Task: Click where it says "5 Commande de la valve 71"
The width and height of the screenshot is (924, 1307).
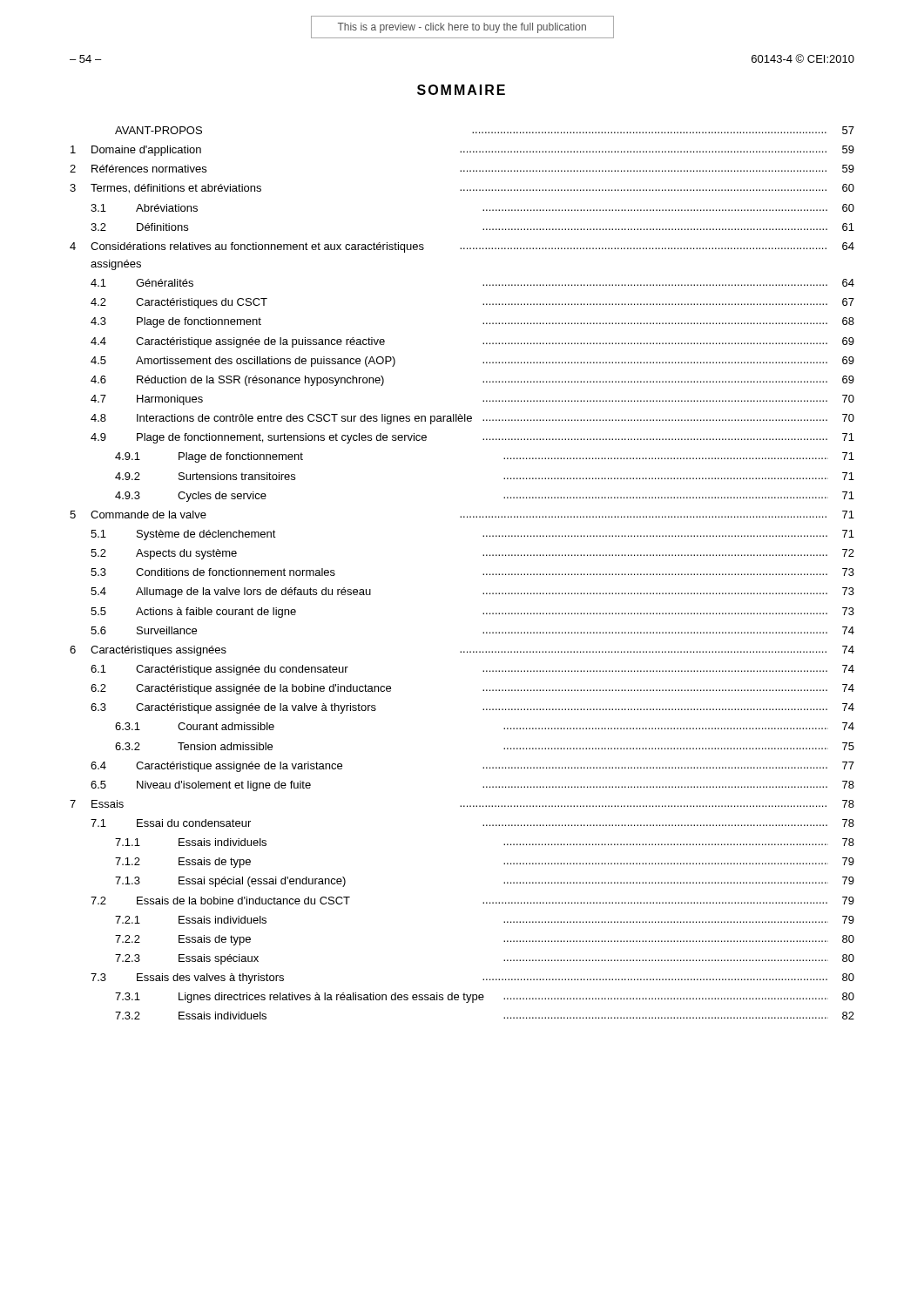Action: click(x=462, y=515)
